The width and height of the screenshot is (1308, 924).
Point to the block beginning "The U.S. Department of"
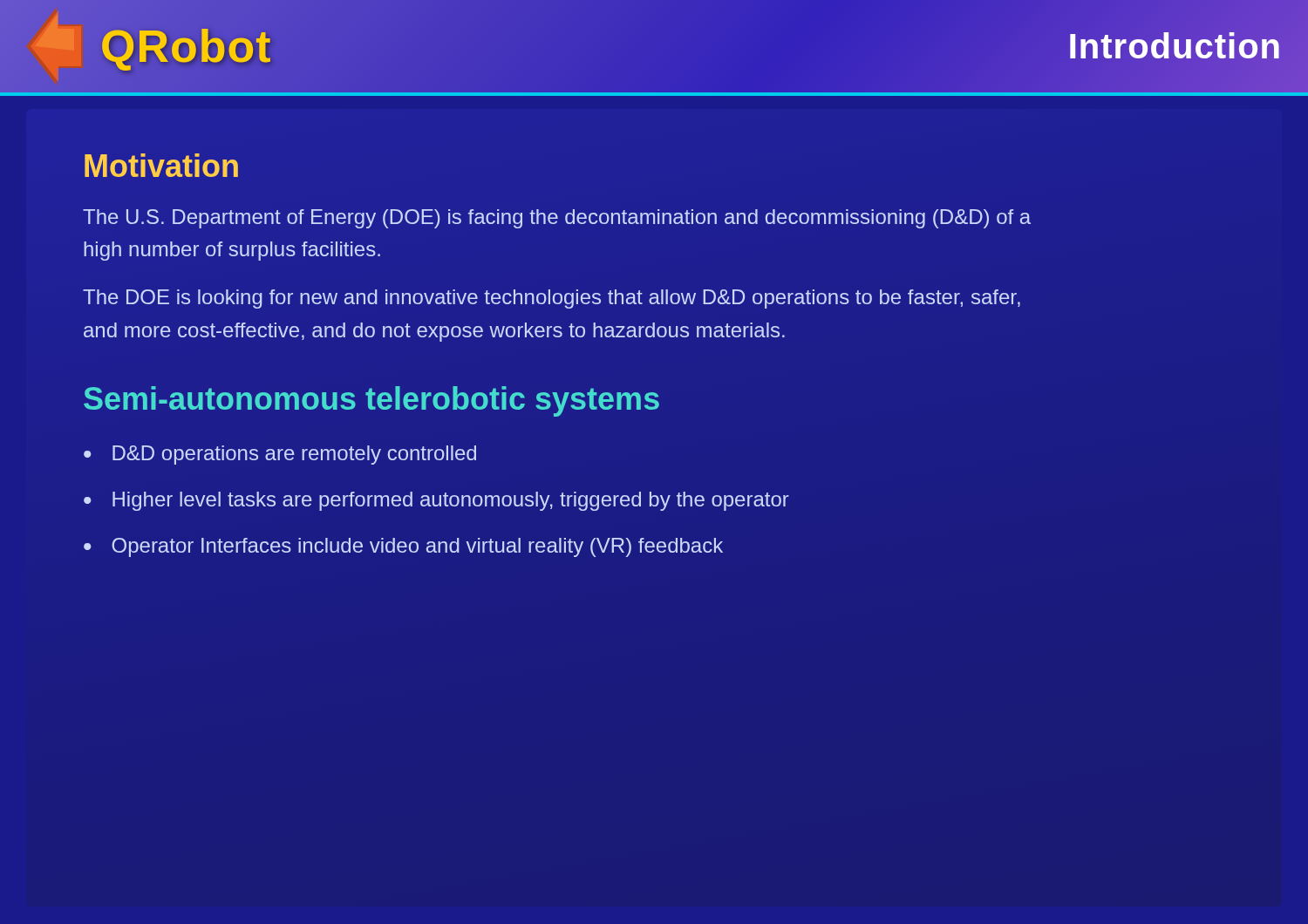tap(557, 233)
